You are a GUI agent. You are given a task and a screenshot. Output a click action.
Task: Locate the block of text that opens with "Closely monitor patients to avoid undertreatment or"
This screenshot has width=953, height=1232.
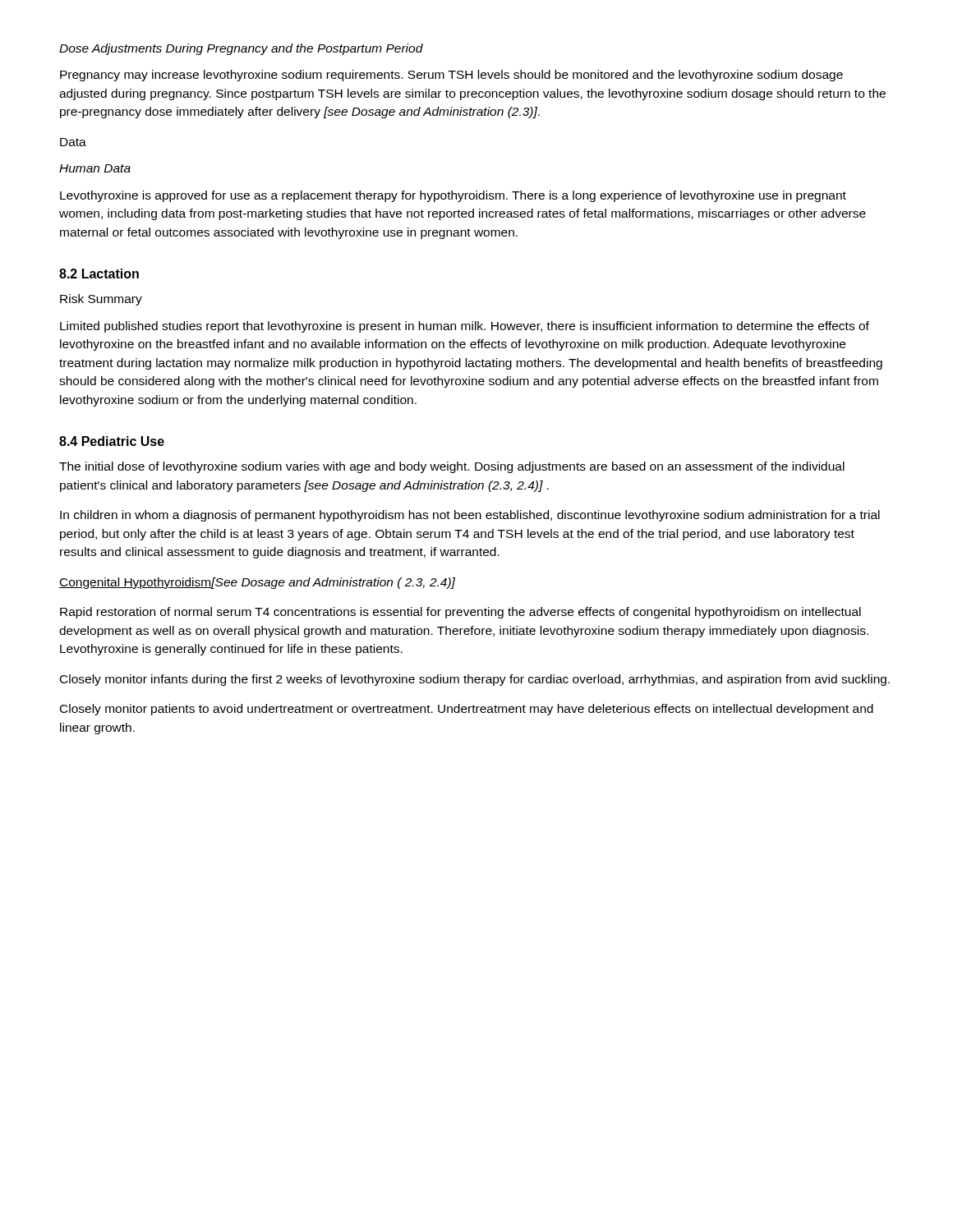(x=466, y=718)
